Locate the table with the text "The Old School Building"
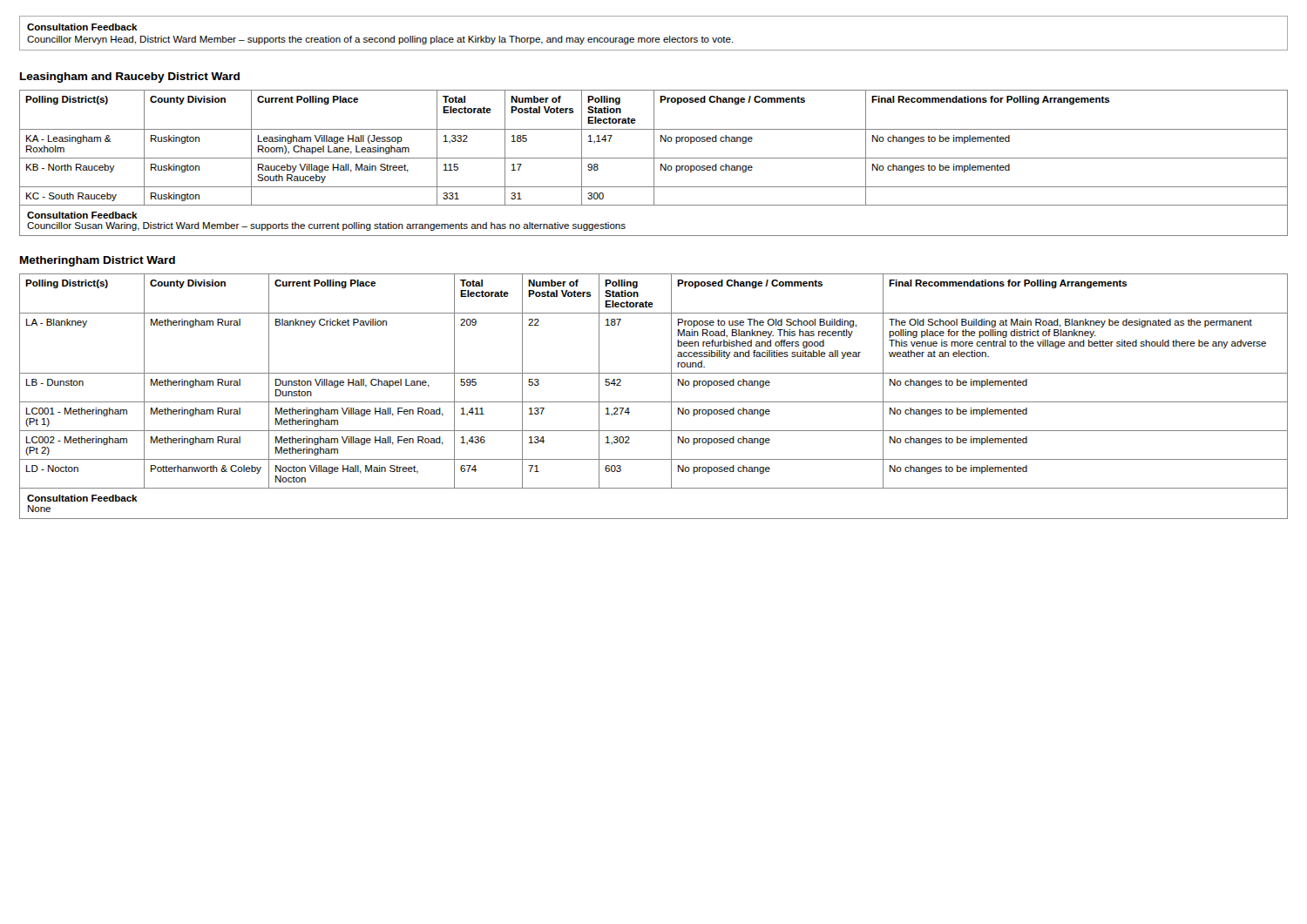Image resolution: width=1307 pixels, height=924 pixels. point(654,396)
